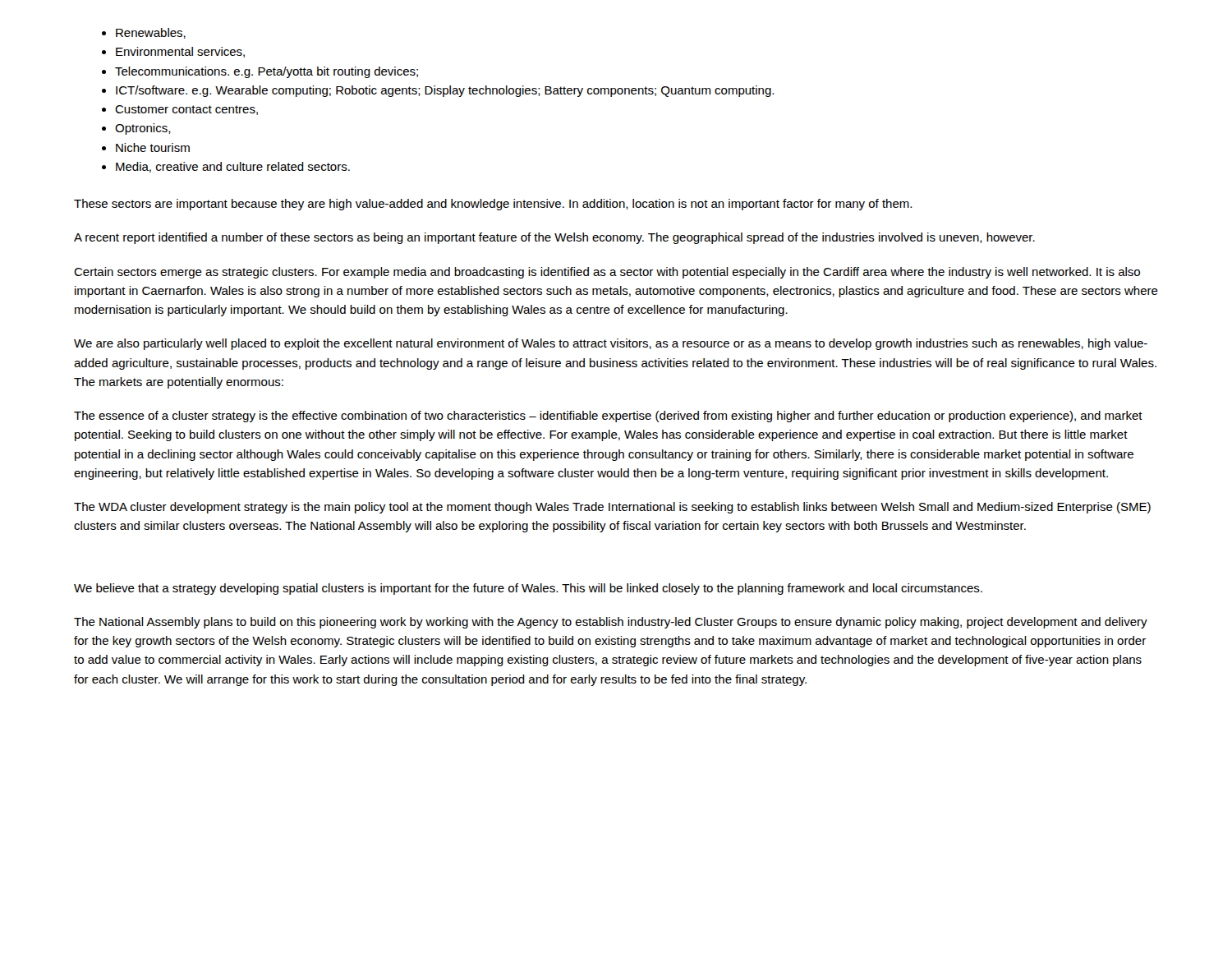Locate the block starting "A recent report identified a number"
This screenshot has height=953, width=1232.
(555, 237)
